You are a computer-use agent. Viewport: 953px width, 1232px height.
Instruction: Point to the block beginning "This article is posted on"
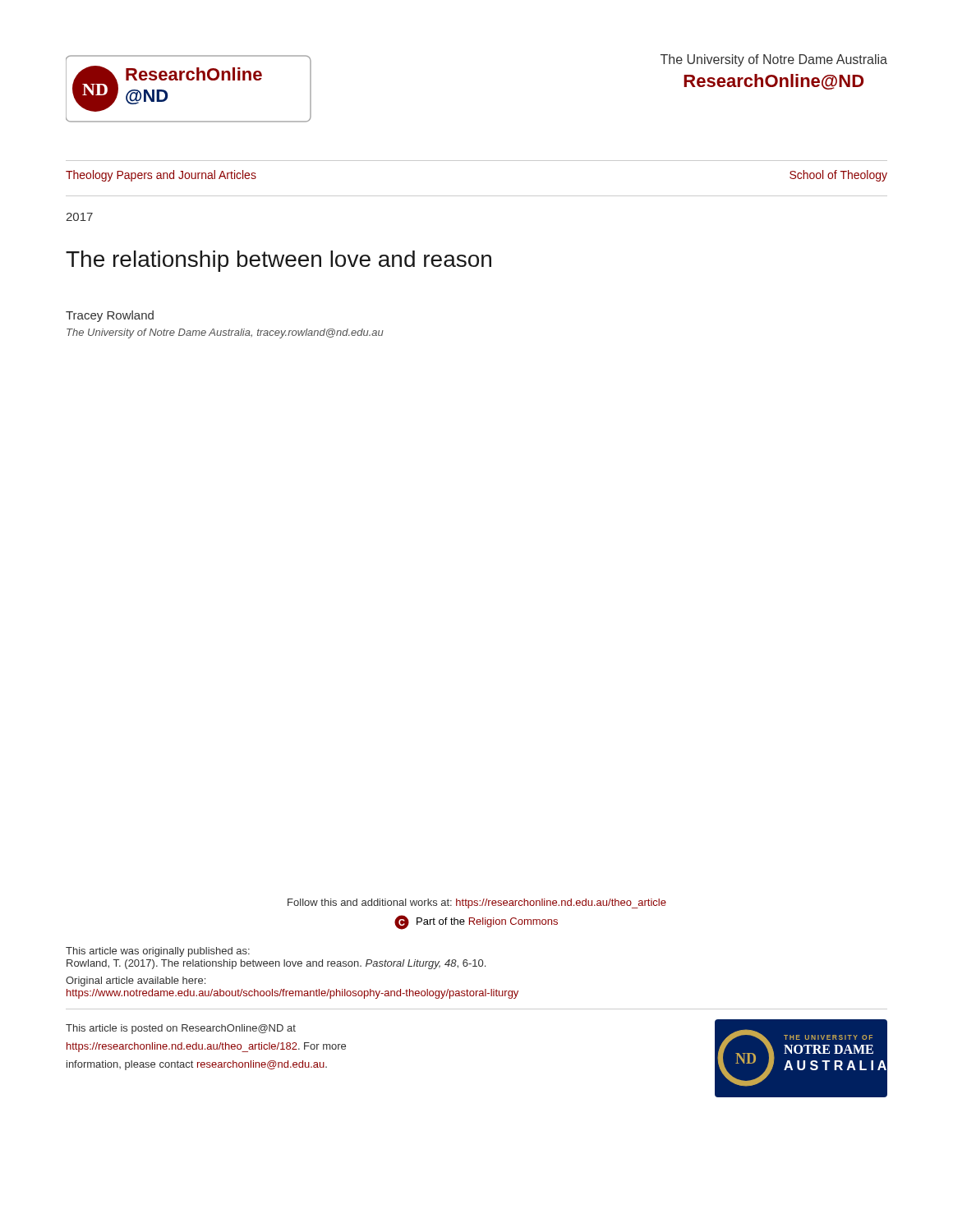206,1046
